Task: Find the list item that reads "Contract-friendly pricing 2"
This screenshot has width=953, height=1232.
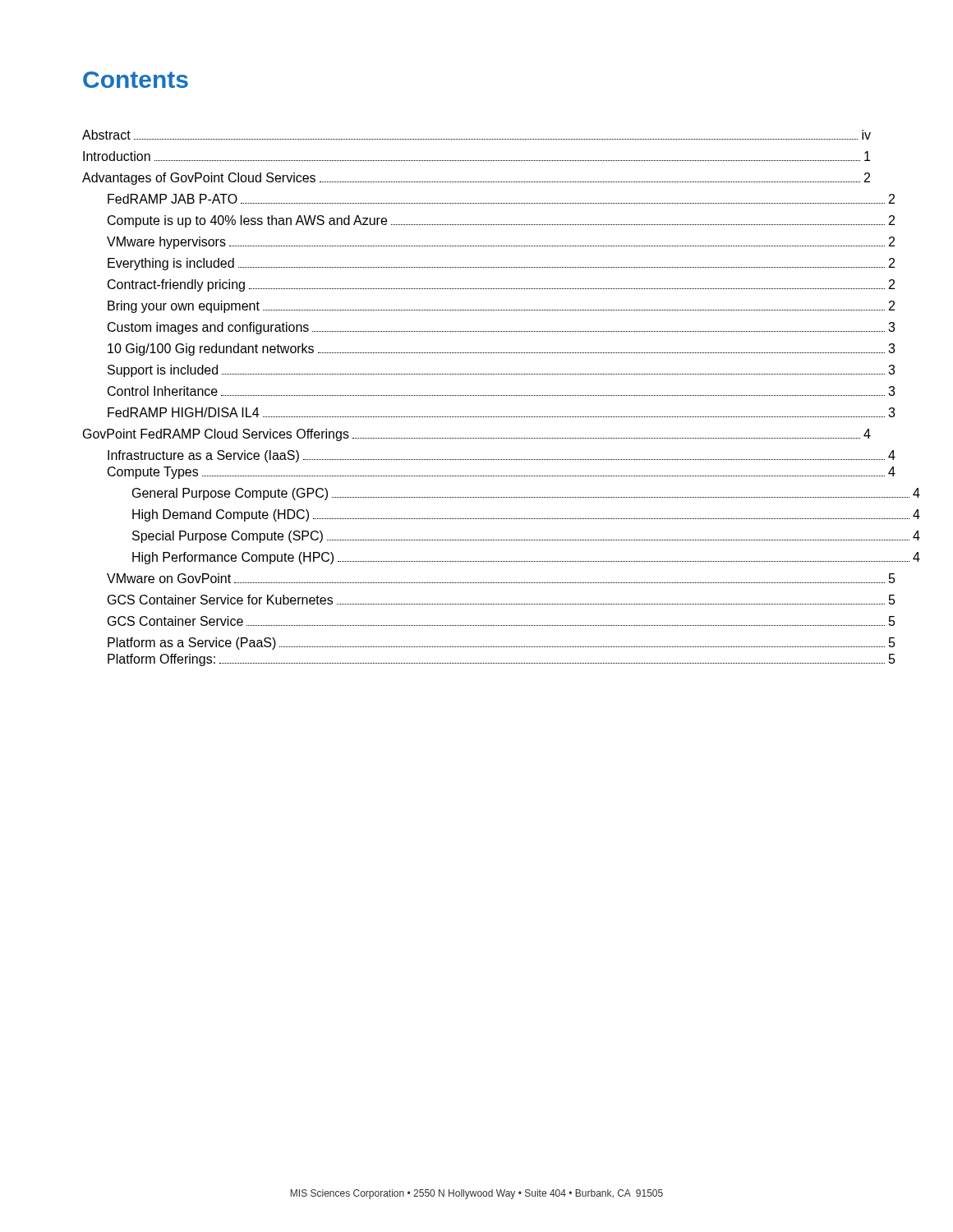Action: pyautogui.click(x=501, y=285)
